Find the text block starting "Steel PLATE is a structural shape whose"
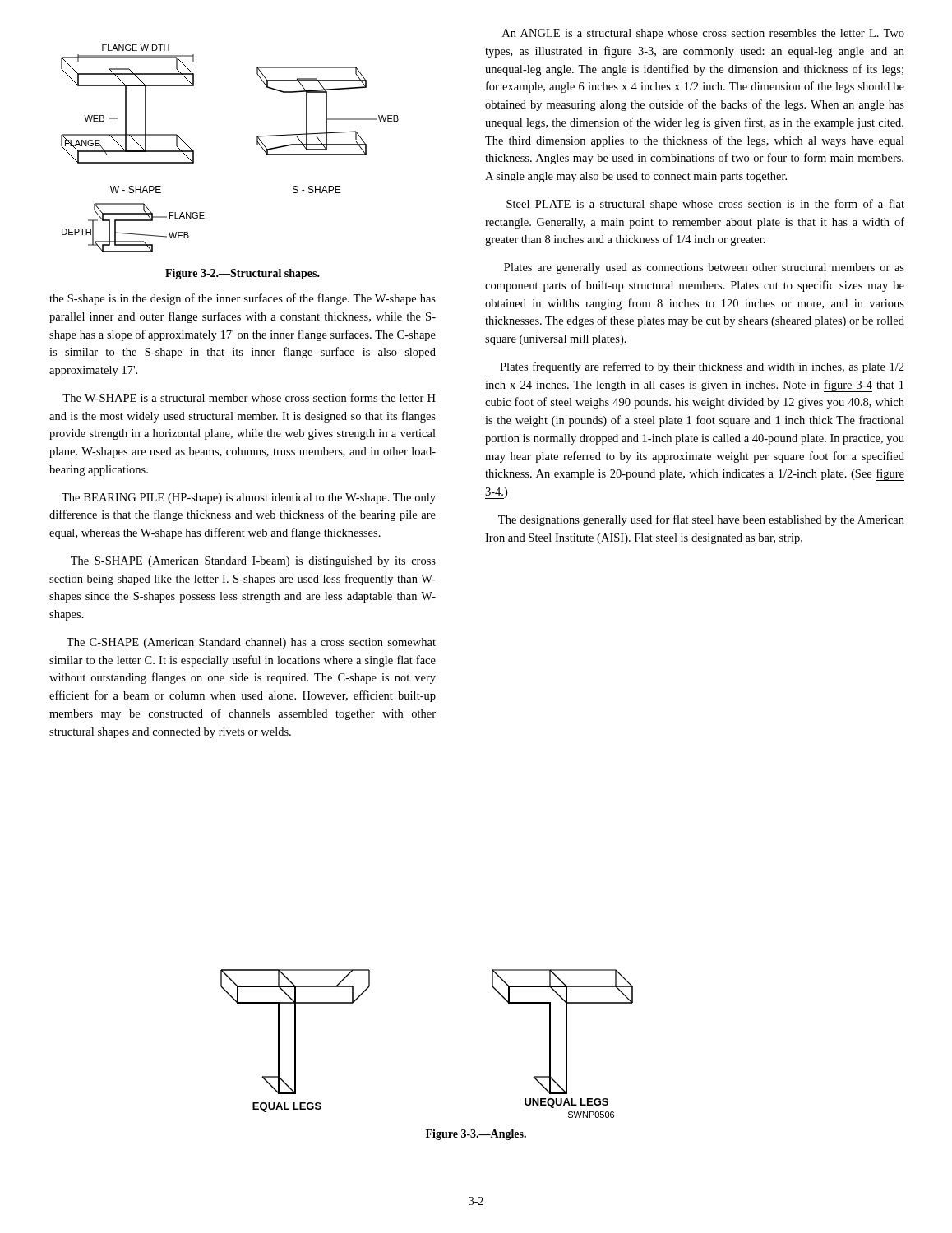 pos(695,222)
